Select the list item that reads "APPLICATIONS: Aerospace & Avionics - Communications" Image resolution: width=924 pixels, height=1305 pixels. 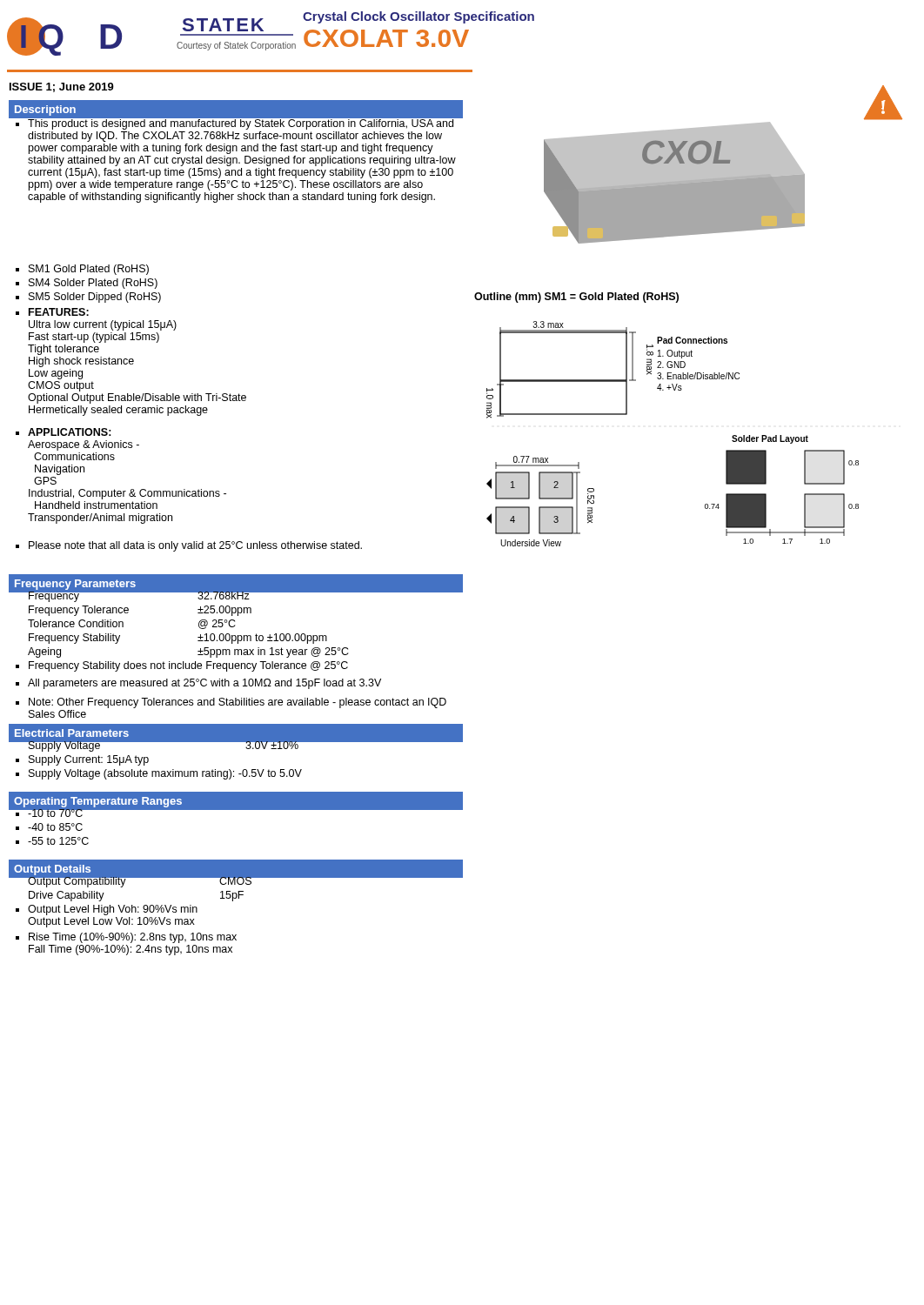pyautogui.click(x=64, y=432)
